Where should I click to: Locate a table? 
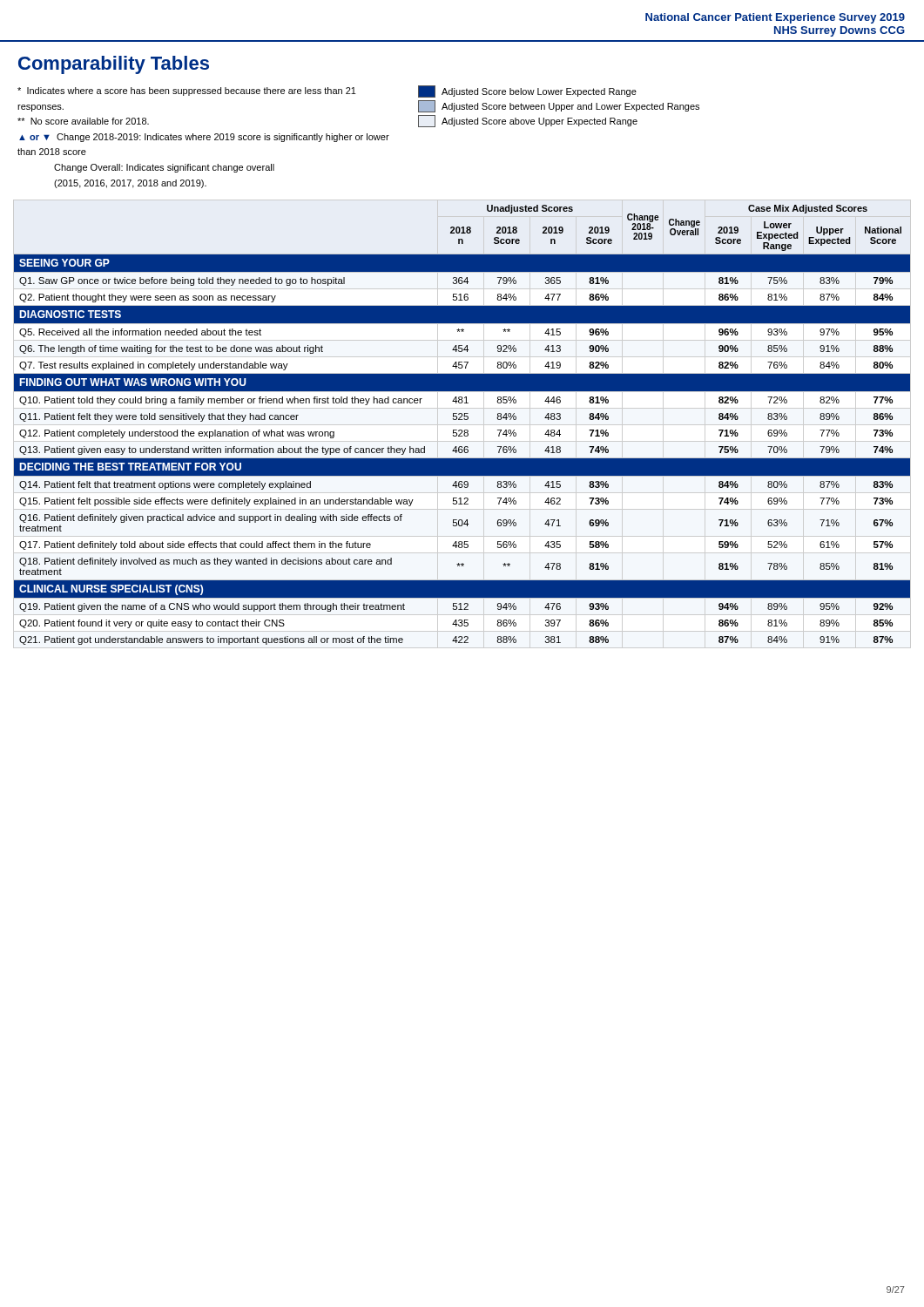point(462,424)
